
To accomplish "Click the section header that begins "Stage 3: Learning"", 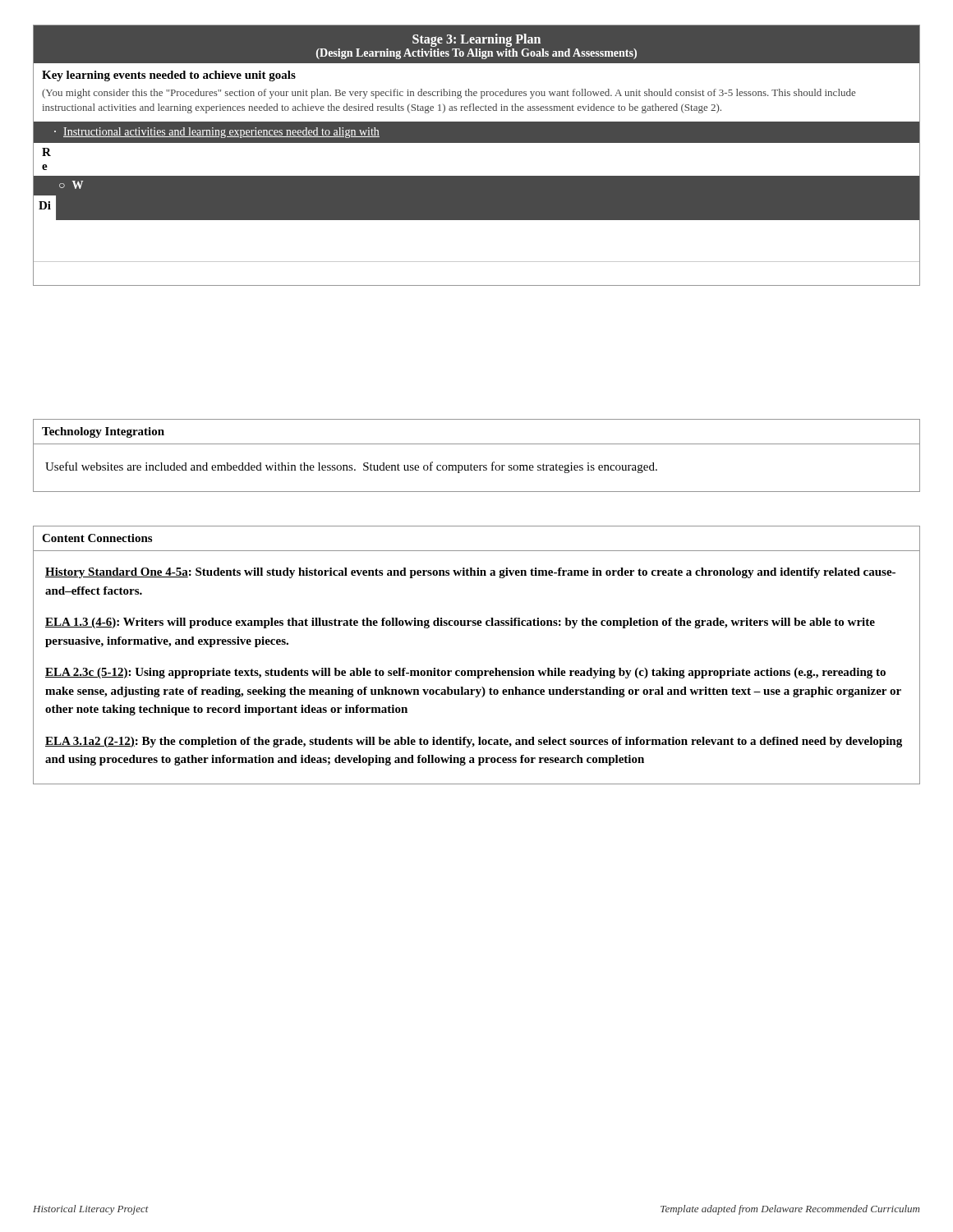I will click(x=476, y=46).
